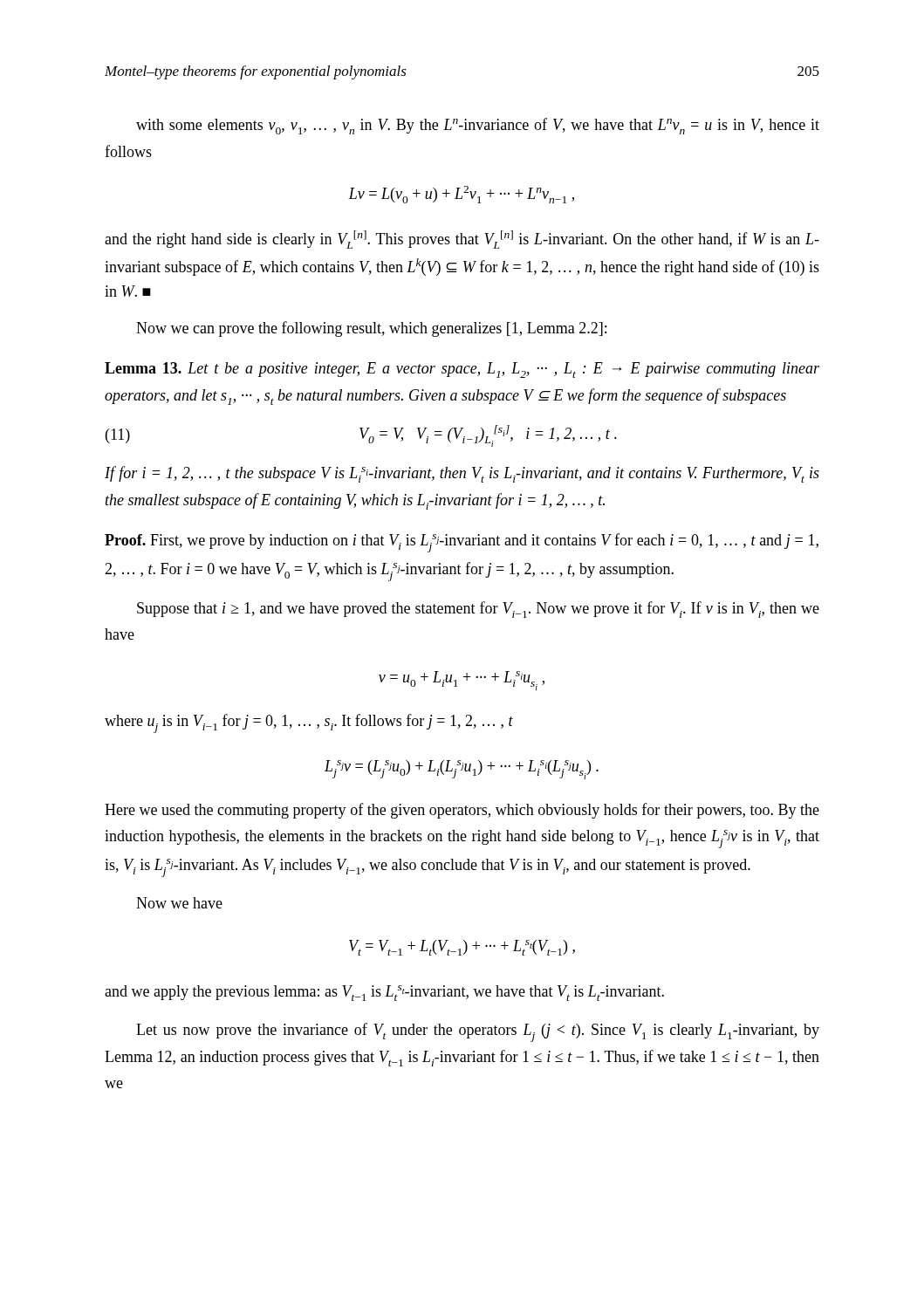The height and width of the screenshot is (1309, 924).
Task: Find the text block with the text "and we apply the previous"
Action: click(462, 992)
